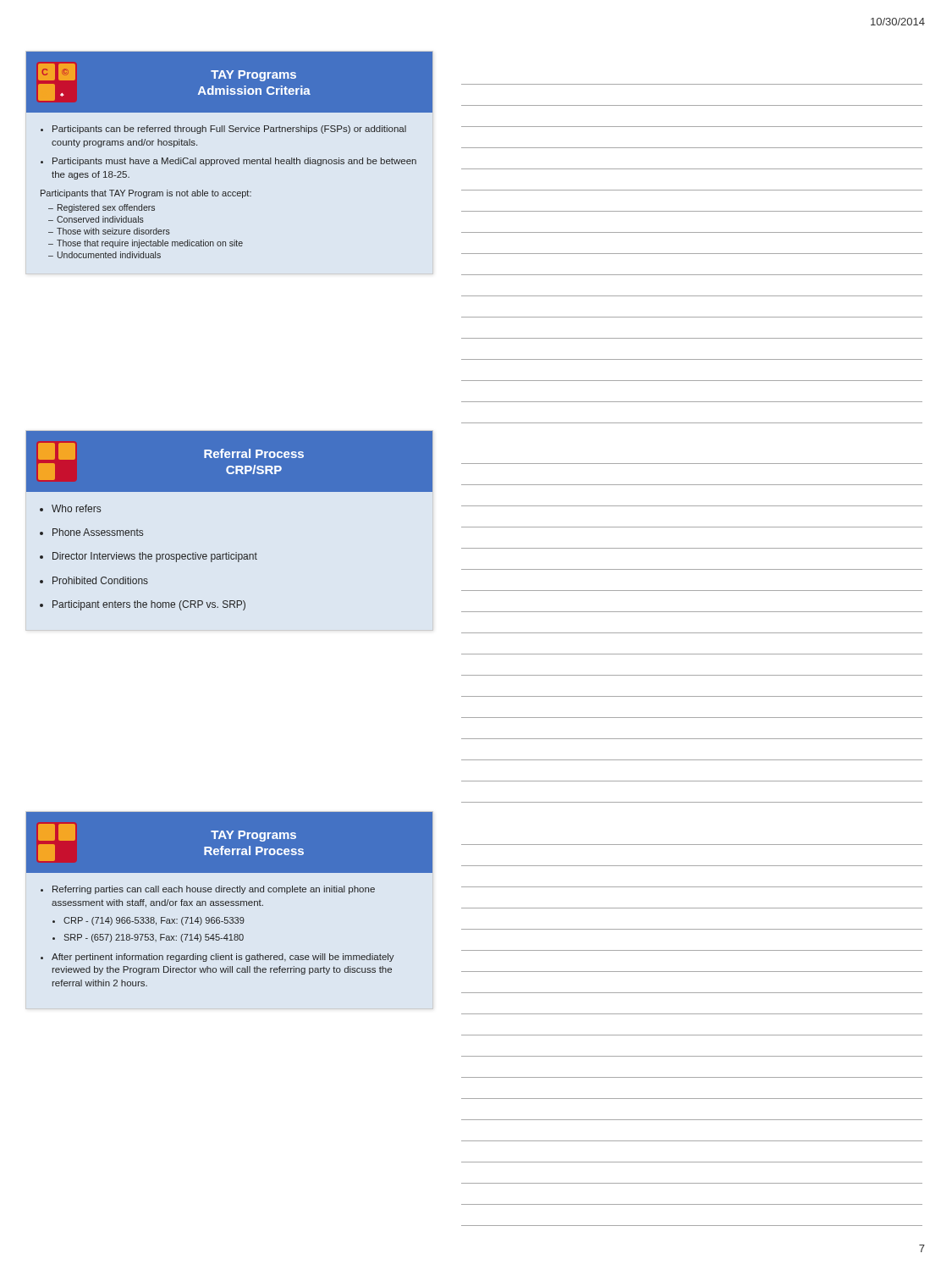Click on the passage starting "– Those with"
This screenshot has height=1270, width=952.
point(109,231)
